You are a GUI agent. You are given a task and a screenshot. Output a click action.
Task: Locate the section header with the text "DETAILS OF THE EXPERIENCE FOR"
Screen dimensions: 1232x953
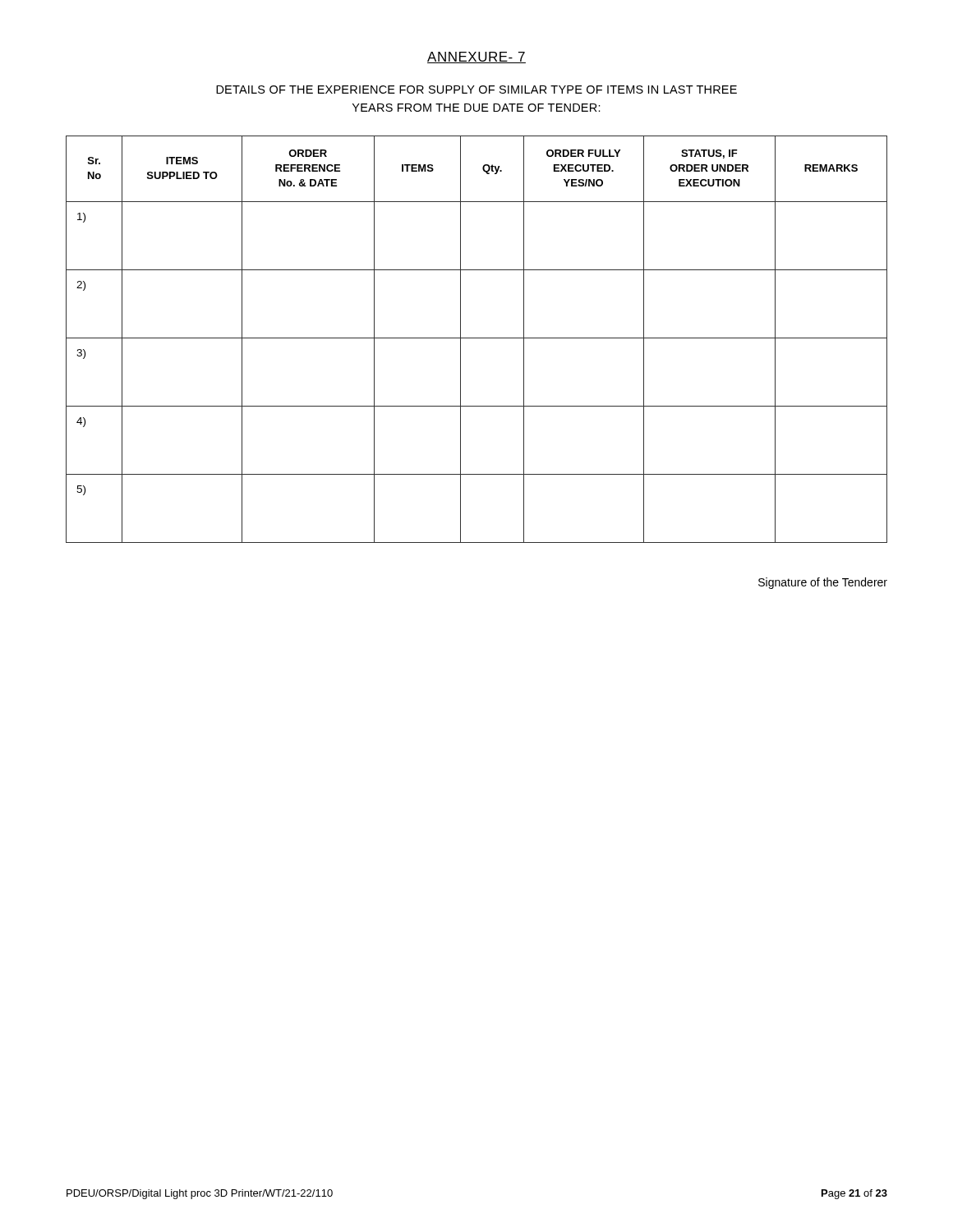point(476,99)
